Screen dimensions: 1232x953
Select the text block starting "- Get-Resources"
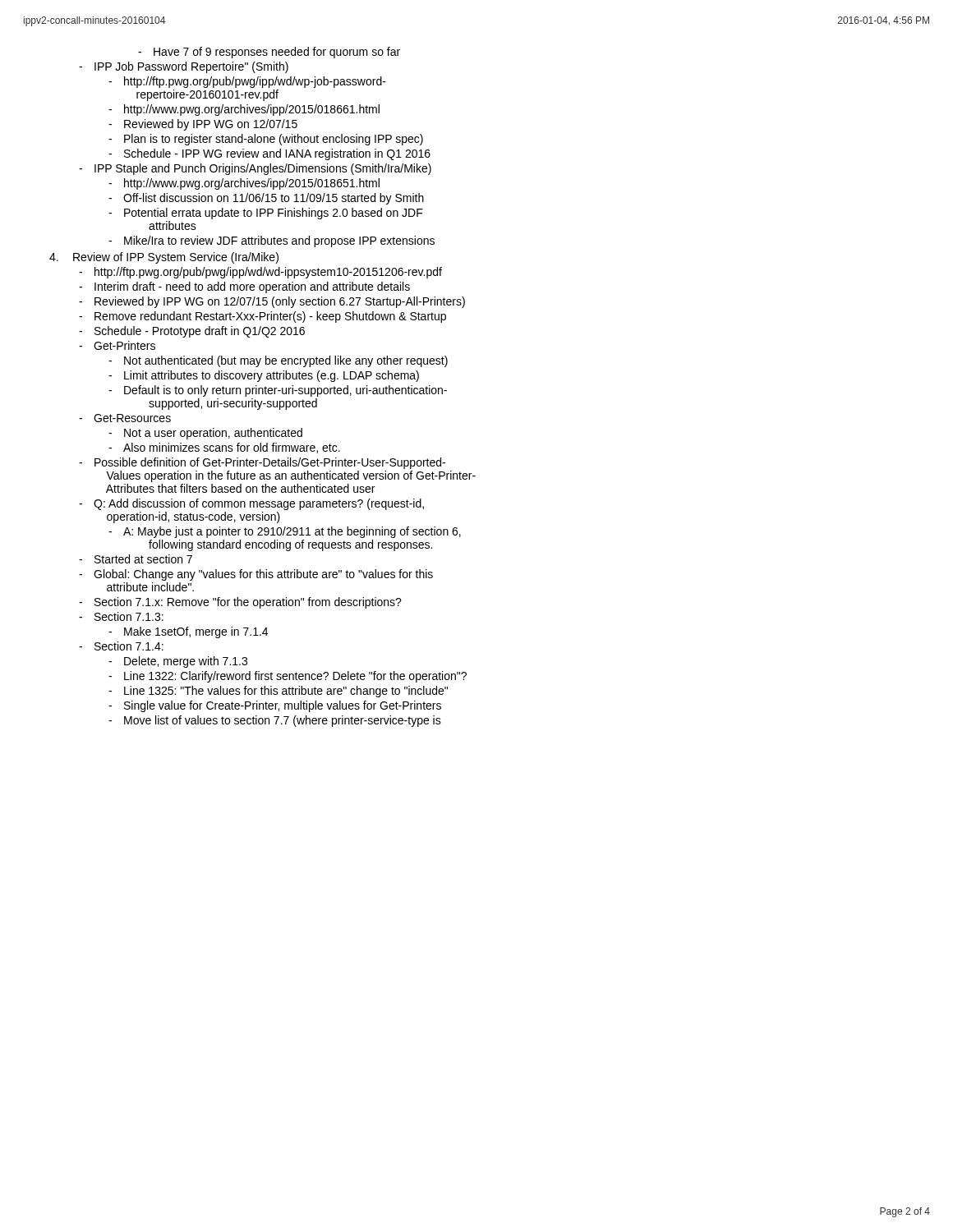pyautogui.click(x=125, y=418)
